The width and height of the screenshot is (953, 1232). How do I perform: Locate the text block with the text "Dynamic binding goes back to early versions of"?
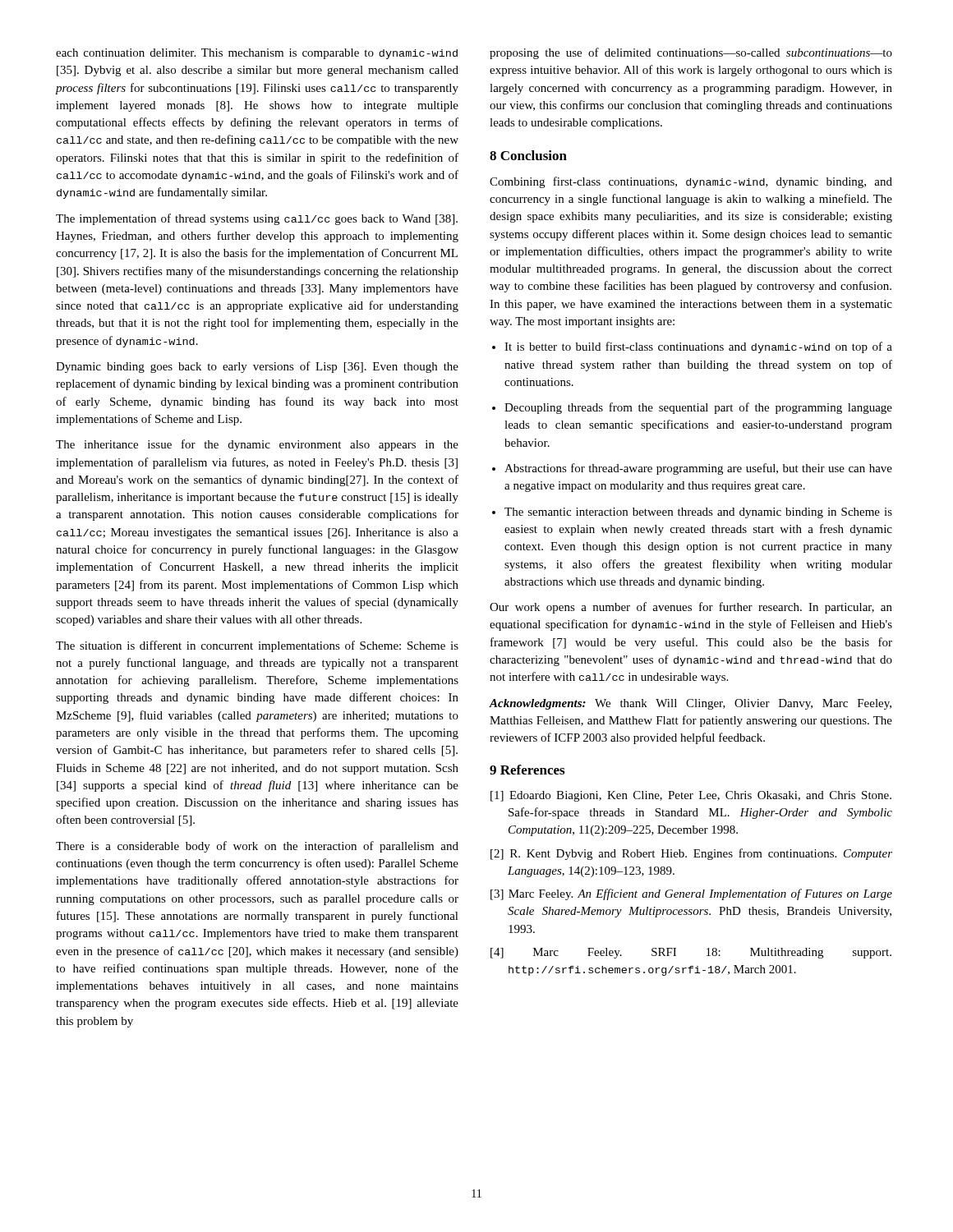[x=257, y=393]
